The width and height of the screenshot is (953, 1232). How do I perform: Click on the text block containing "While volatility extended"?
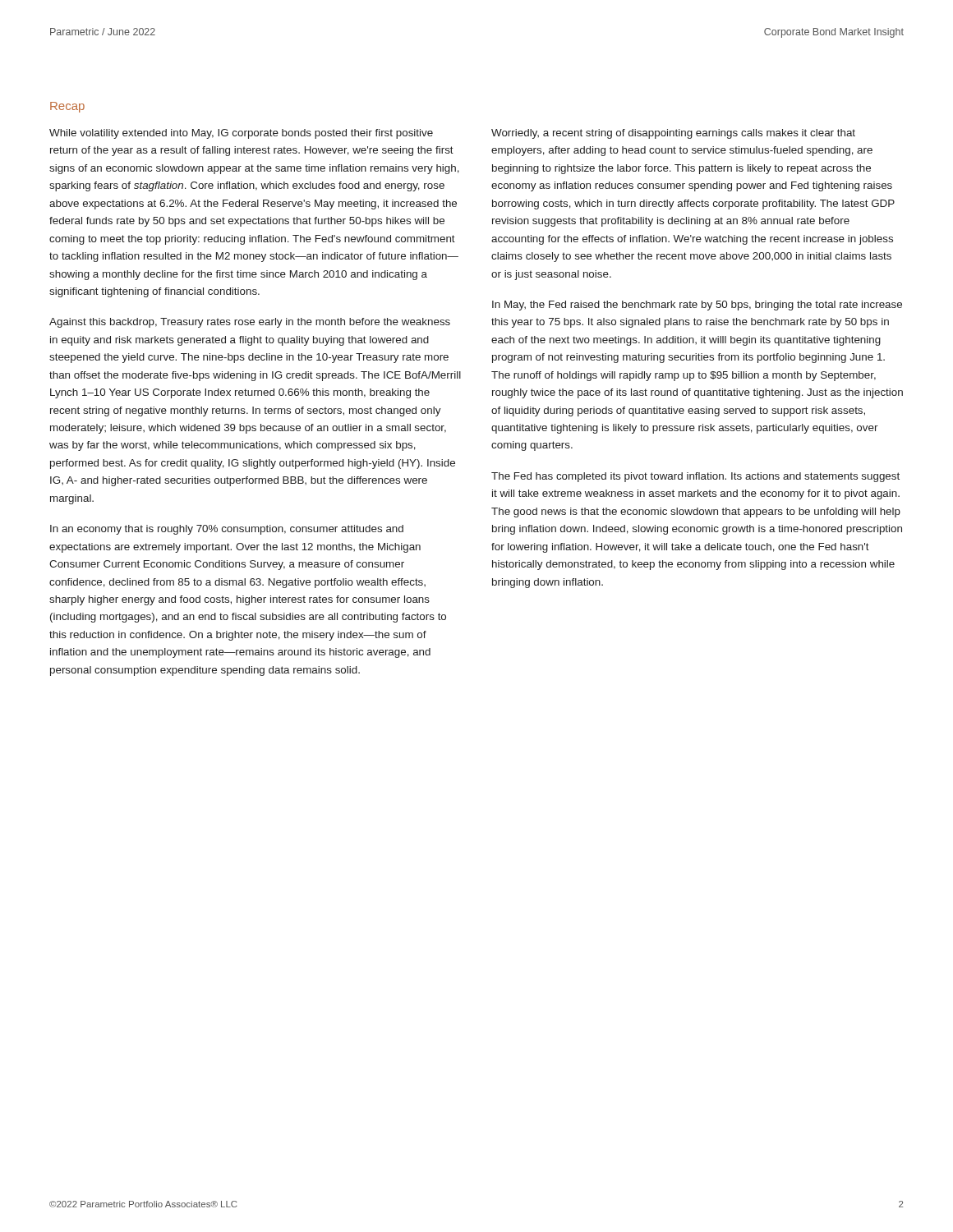point(255,212)
